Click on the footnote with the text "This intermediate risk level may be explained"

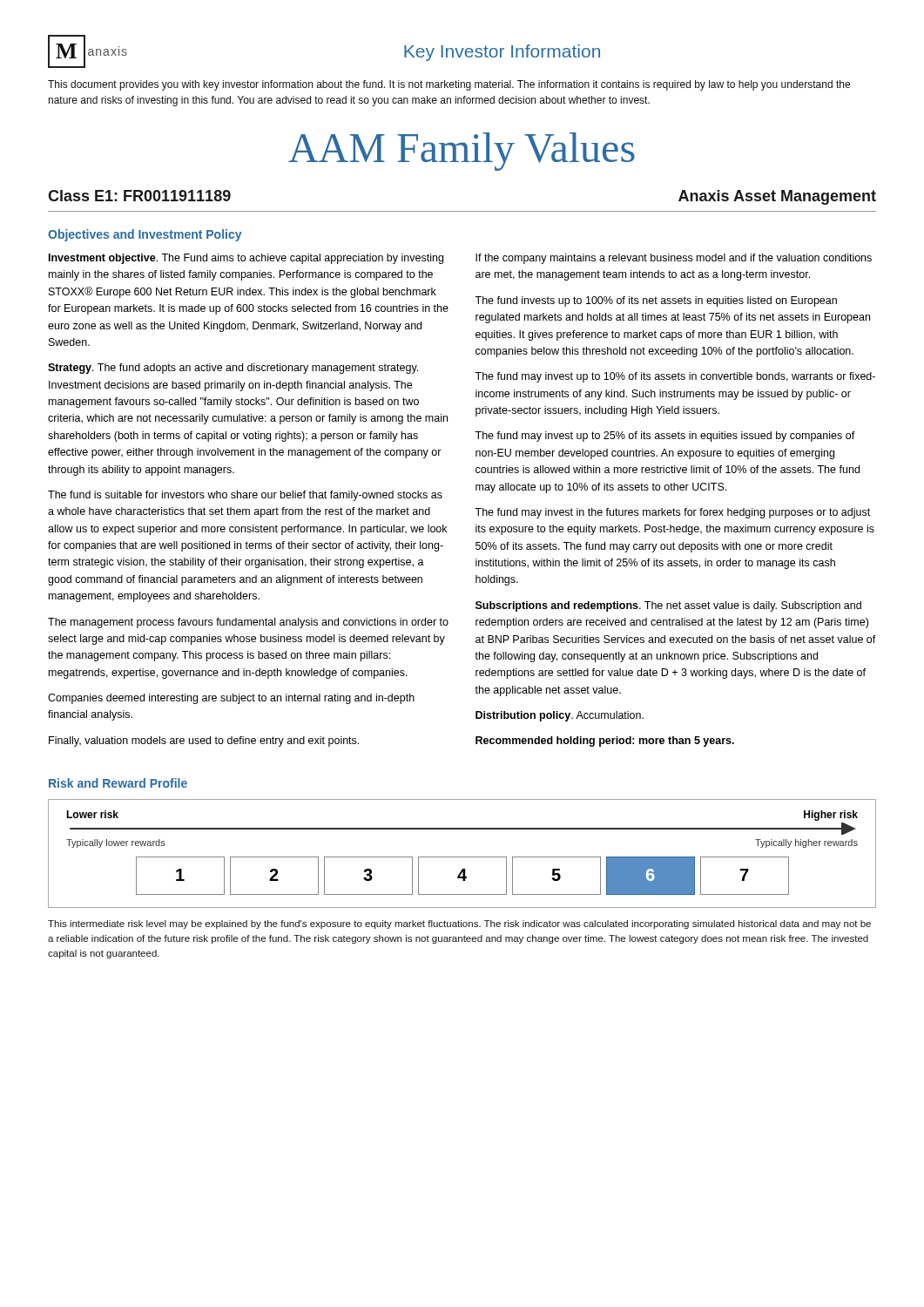pos(460,938)
